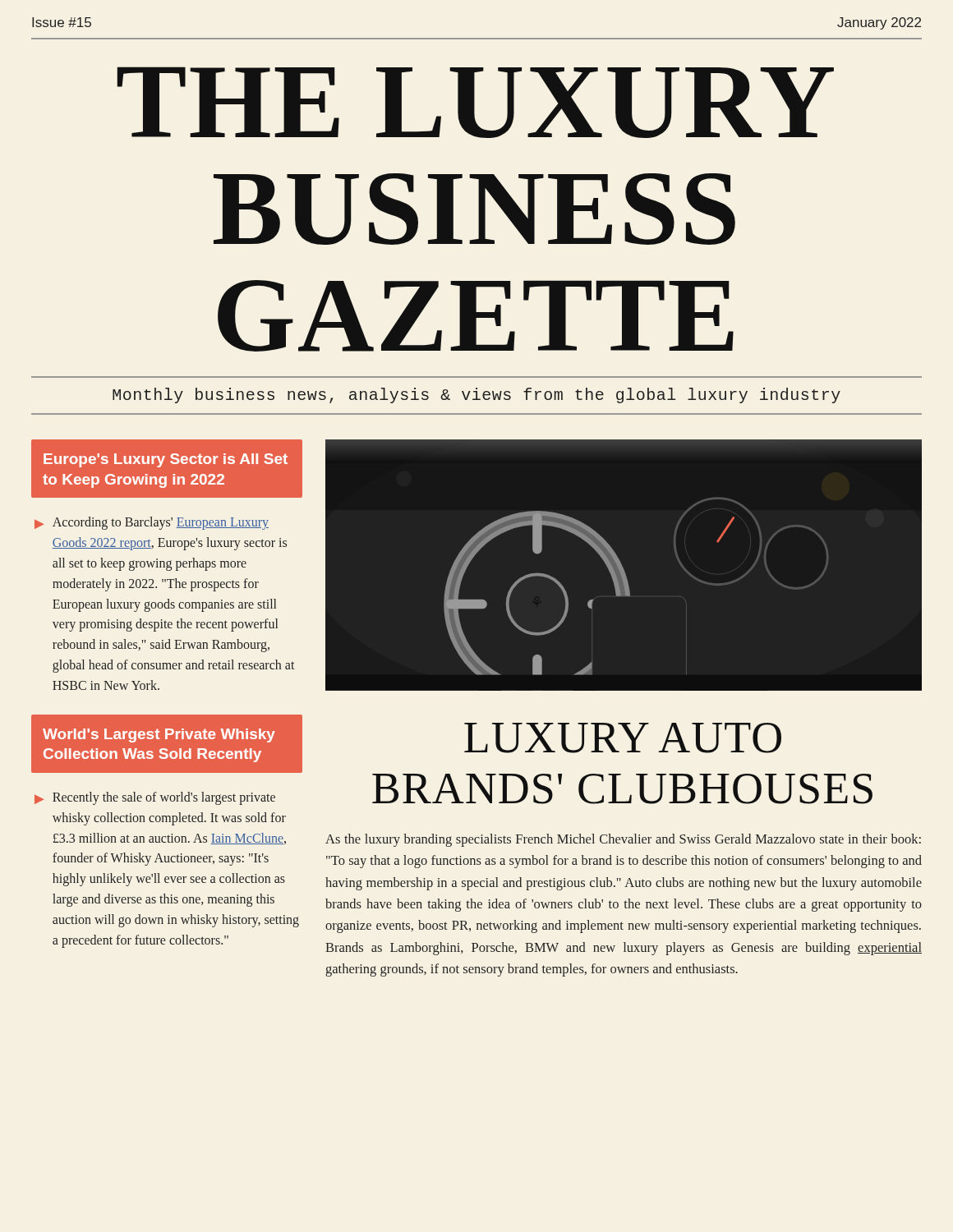Find the text block starting "► Recently the sale"
This screenshot has width=953, height=1232.
tap(167, 869)
